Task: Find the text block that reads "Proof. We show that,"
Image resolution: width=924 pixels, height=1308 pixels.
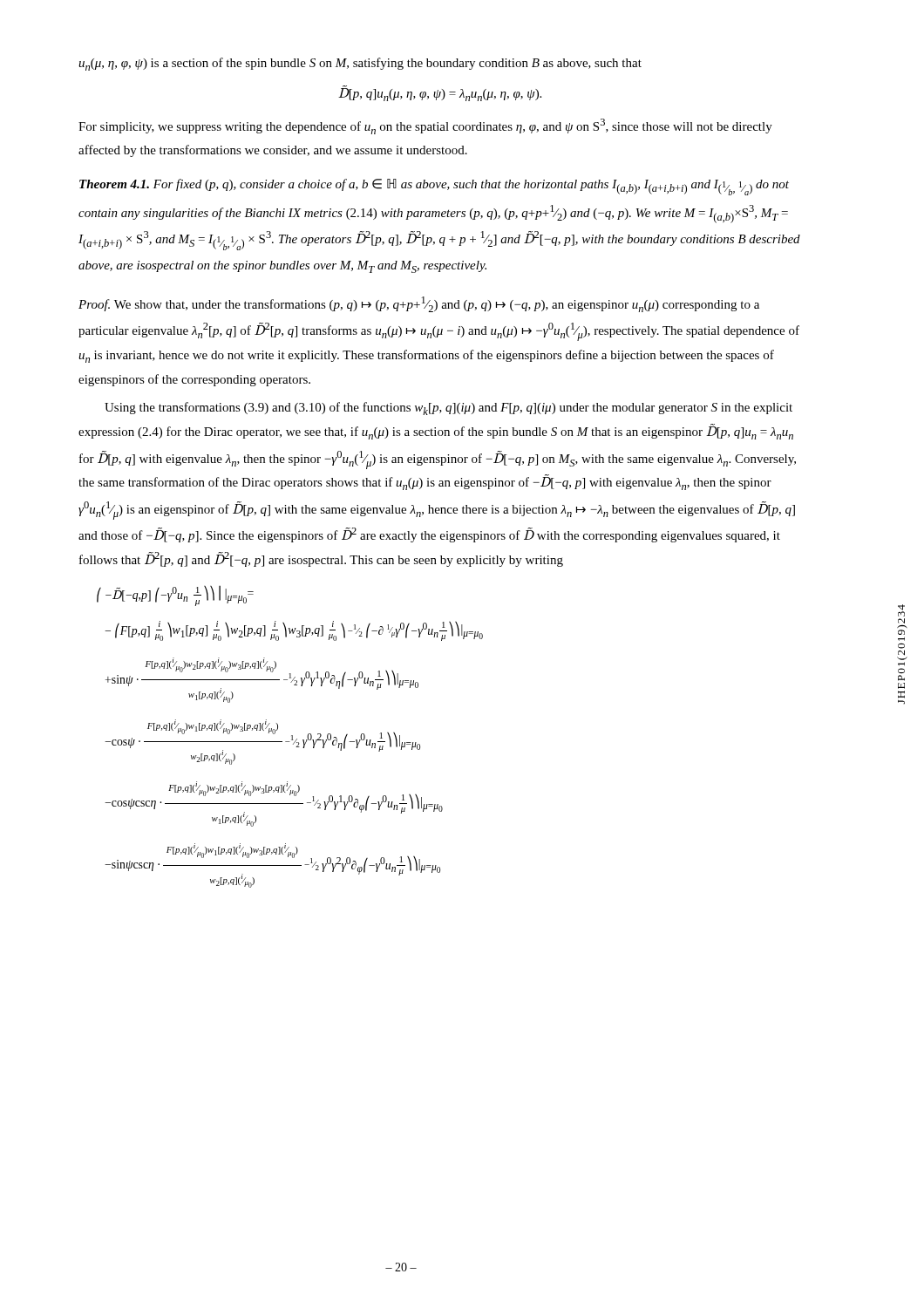Action: 439,340
